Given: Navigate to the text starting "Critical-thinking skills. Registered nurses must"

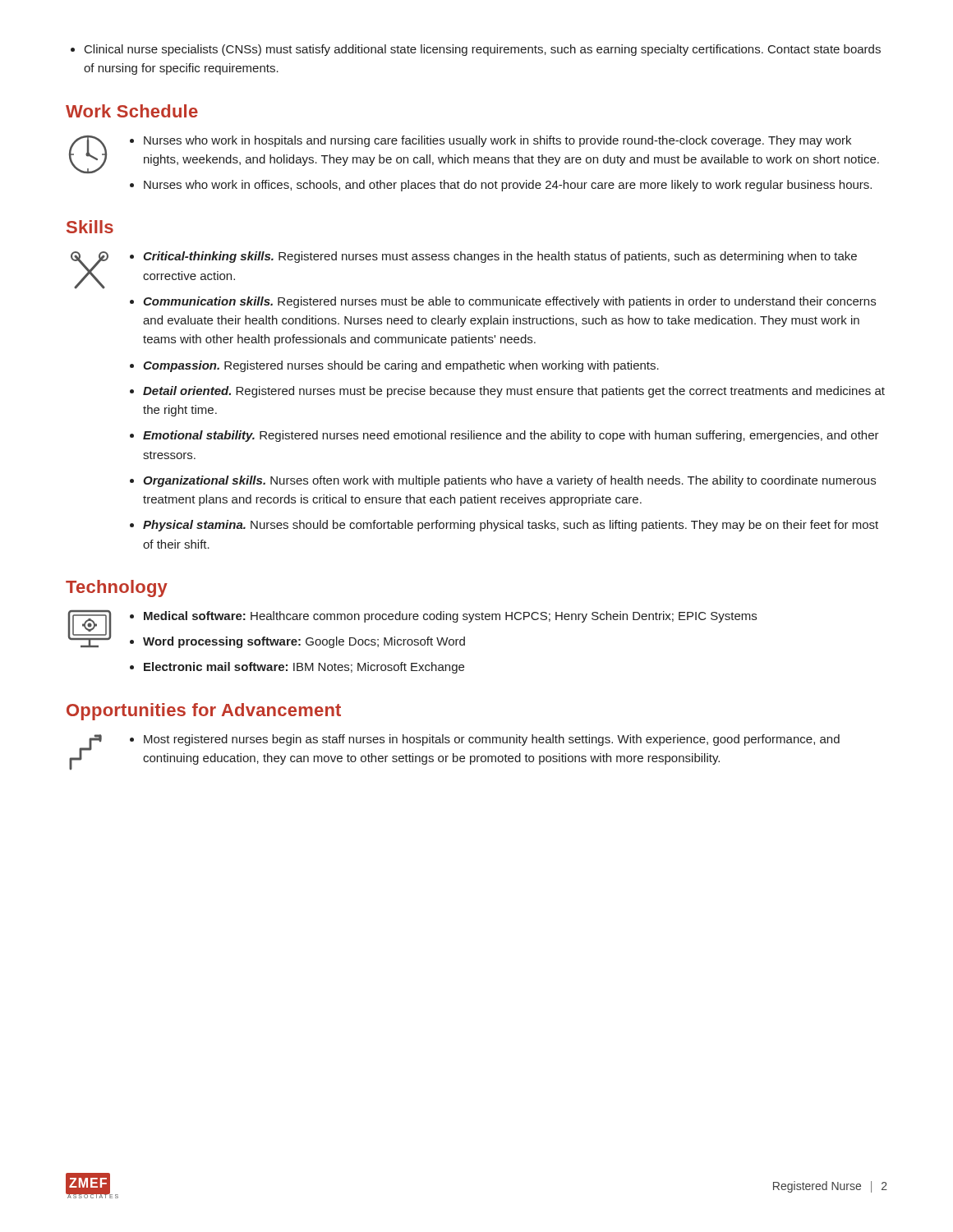Looking at the screenshot, I should tap(500, 266).
